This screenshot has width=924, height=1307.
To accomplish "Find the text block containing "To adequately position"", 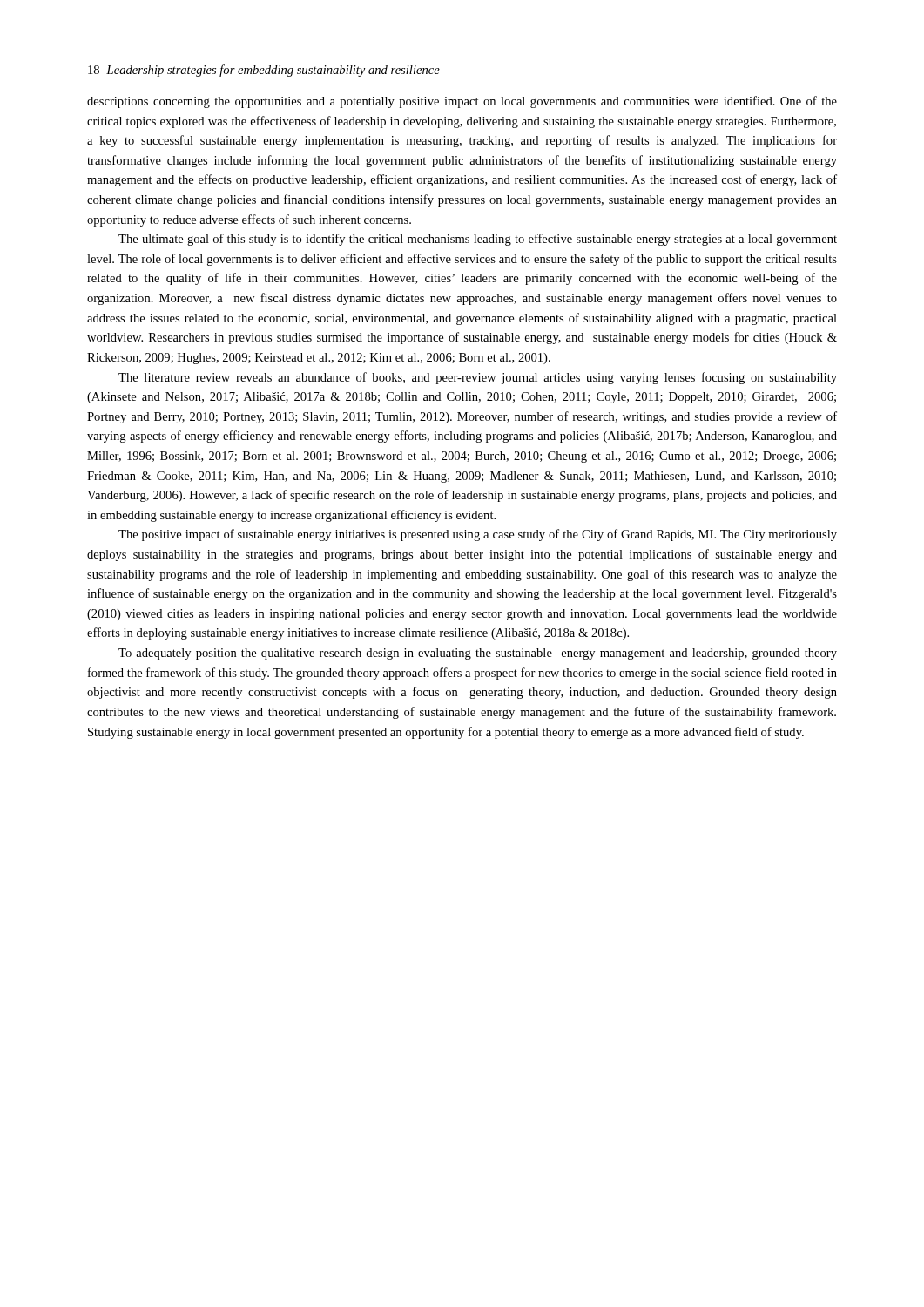I will coord(462,692).
